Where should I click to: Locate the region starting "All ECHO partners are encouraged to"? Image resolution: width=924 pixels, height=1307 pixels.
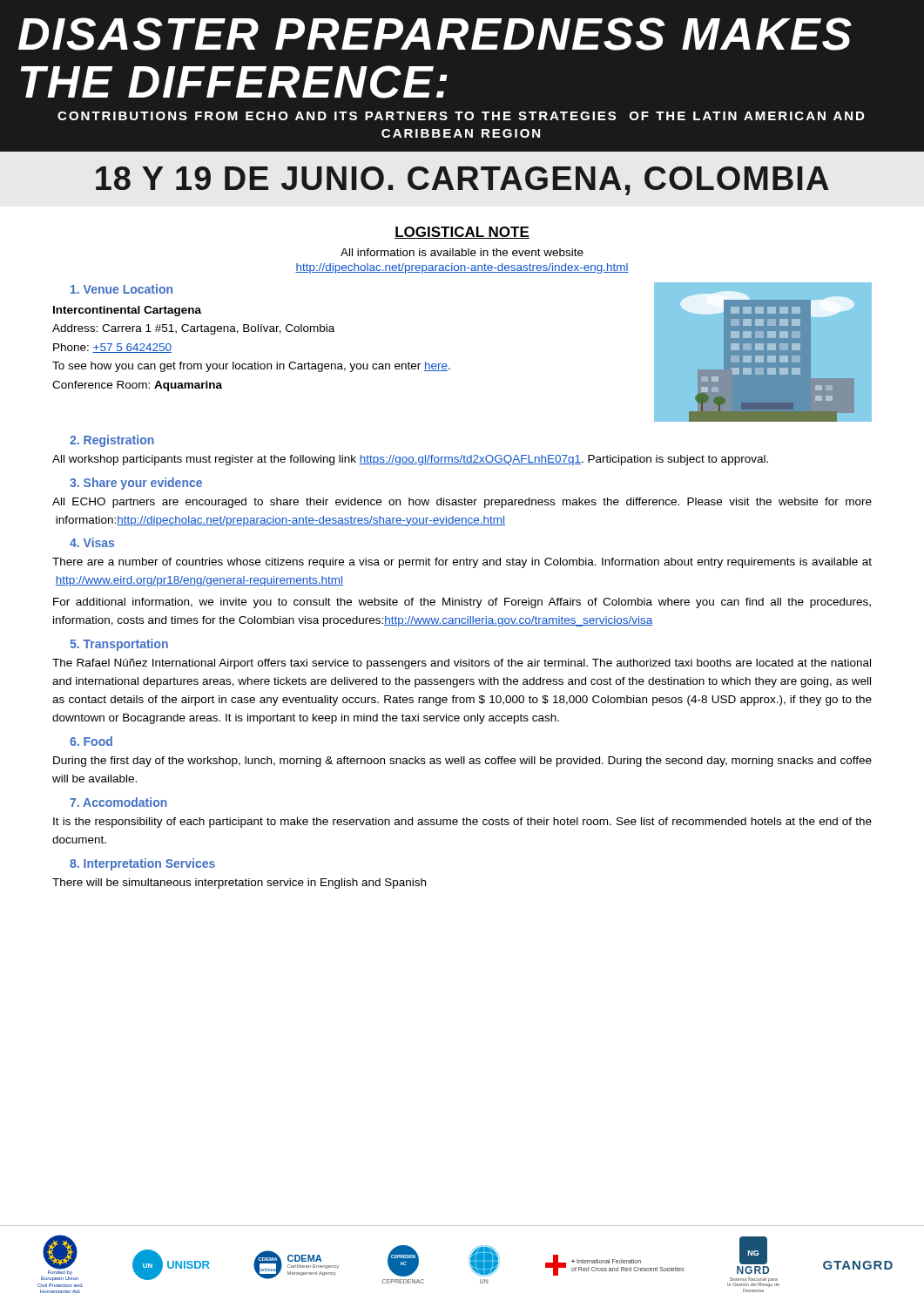(x=462, y=510)
